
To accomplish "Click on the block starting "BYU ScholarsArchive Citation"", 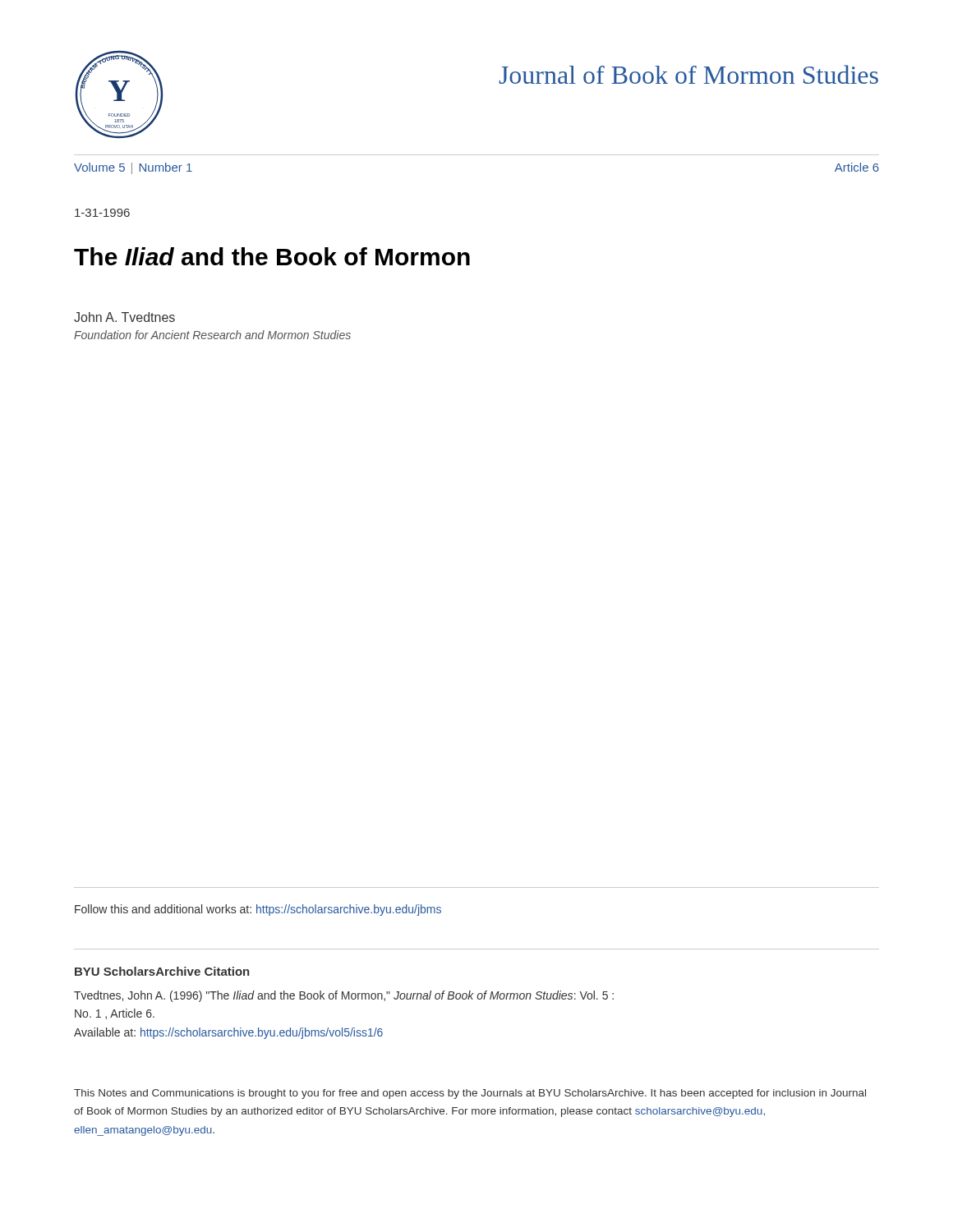I will [x=162, y=971].
